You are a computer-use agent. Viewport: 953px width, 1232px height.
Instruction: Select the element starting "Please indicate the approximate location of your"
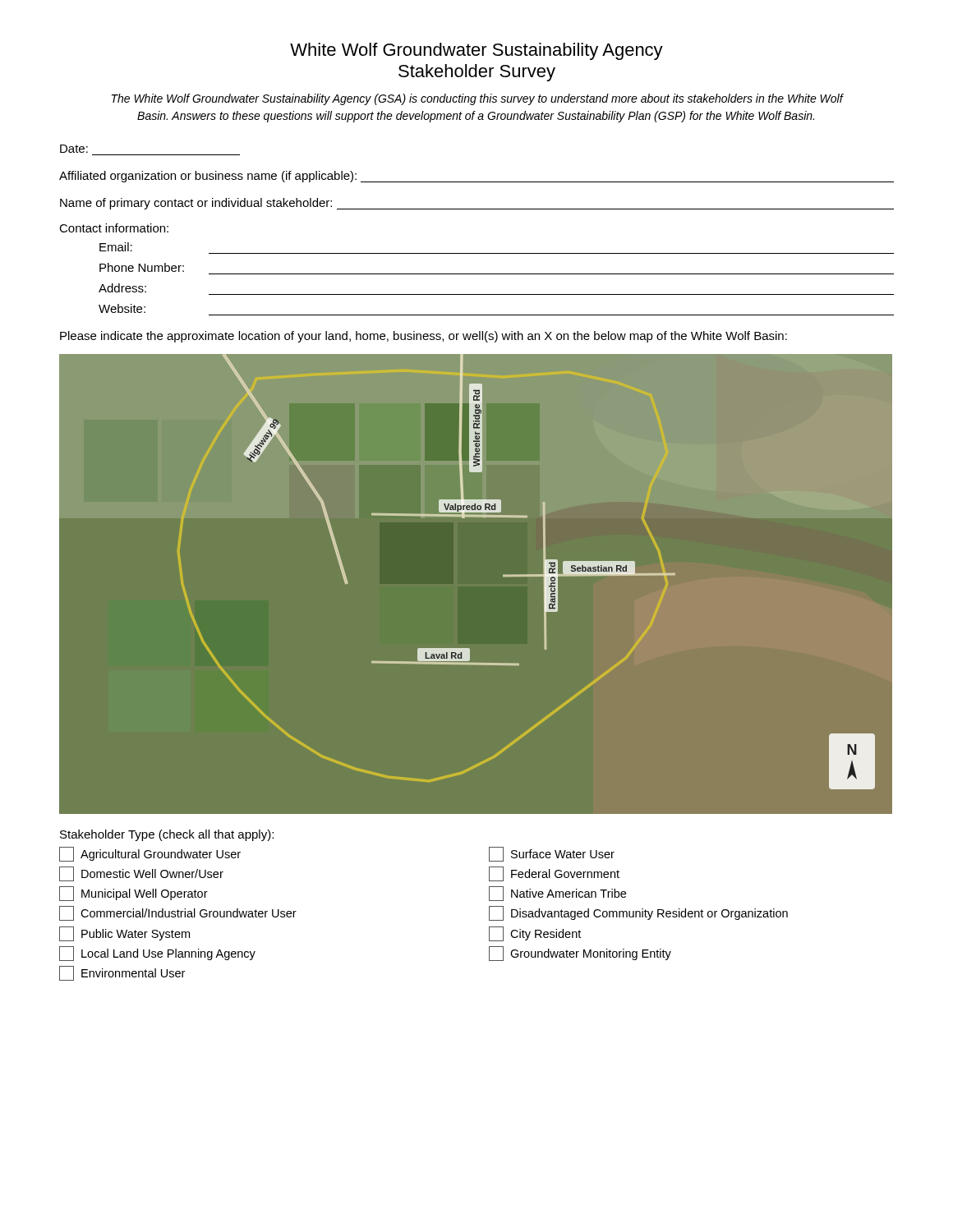423,336
